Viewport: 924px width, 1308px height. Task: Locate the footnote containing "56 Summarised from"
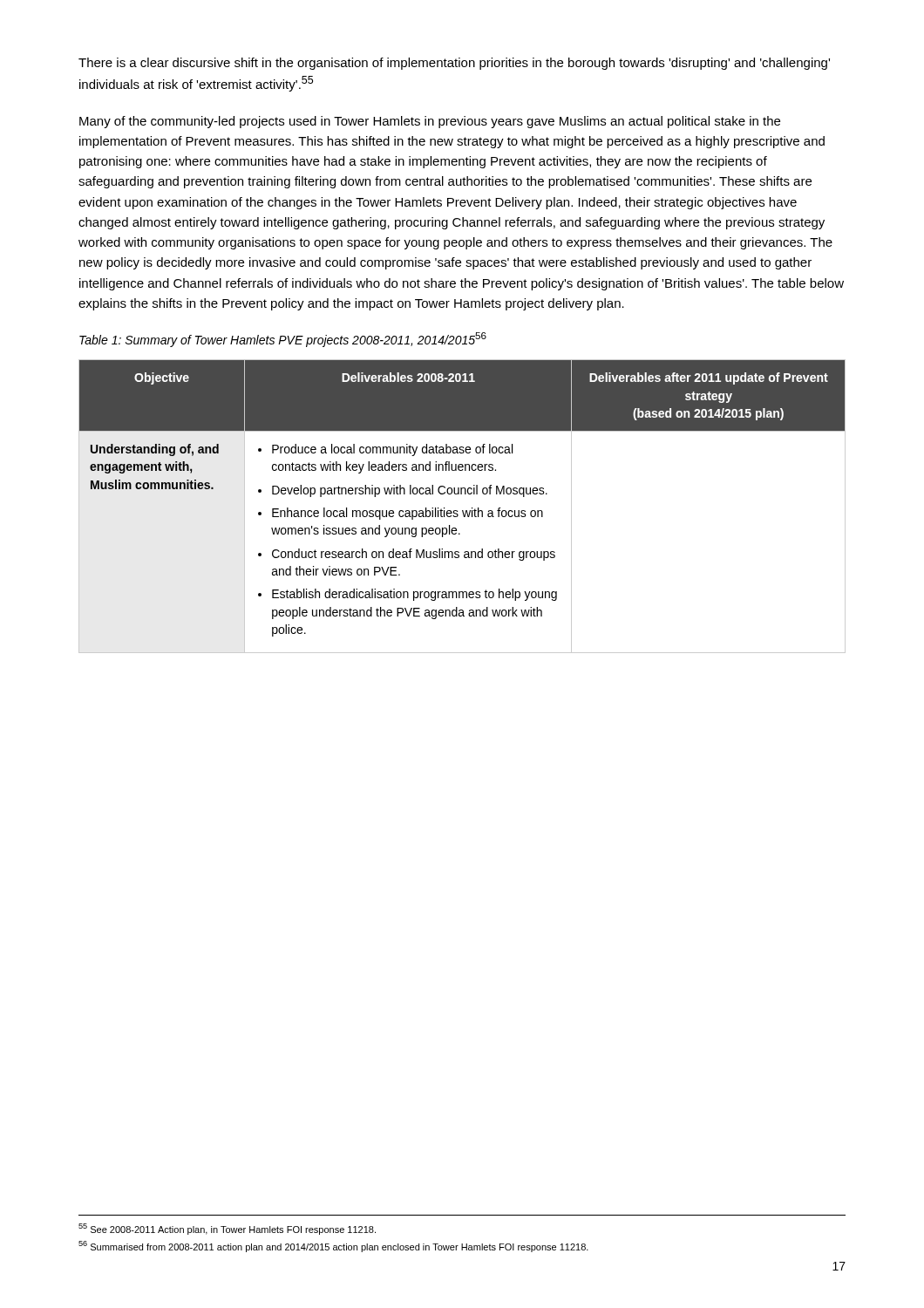tap(334, 1245)
